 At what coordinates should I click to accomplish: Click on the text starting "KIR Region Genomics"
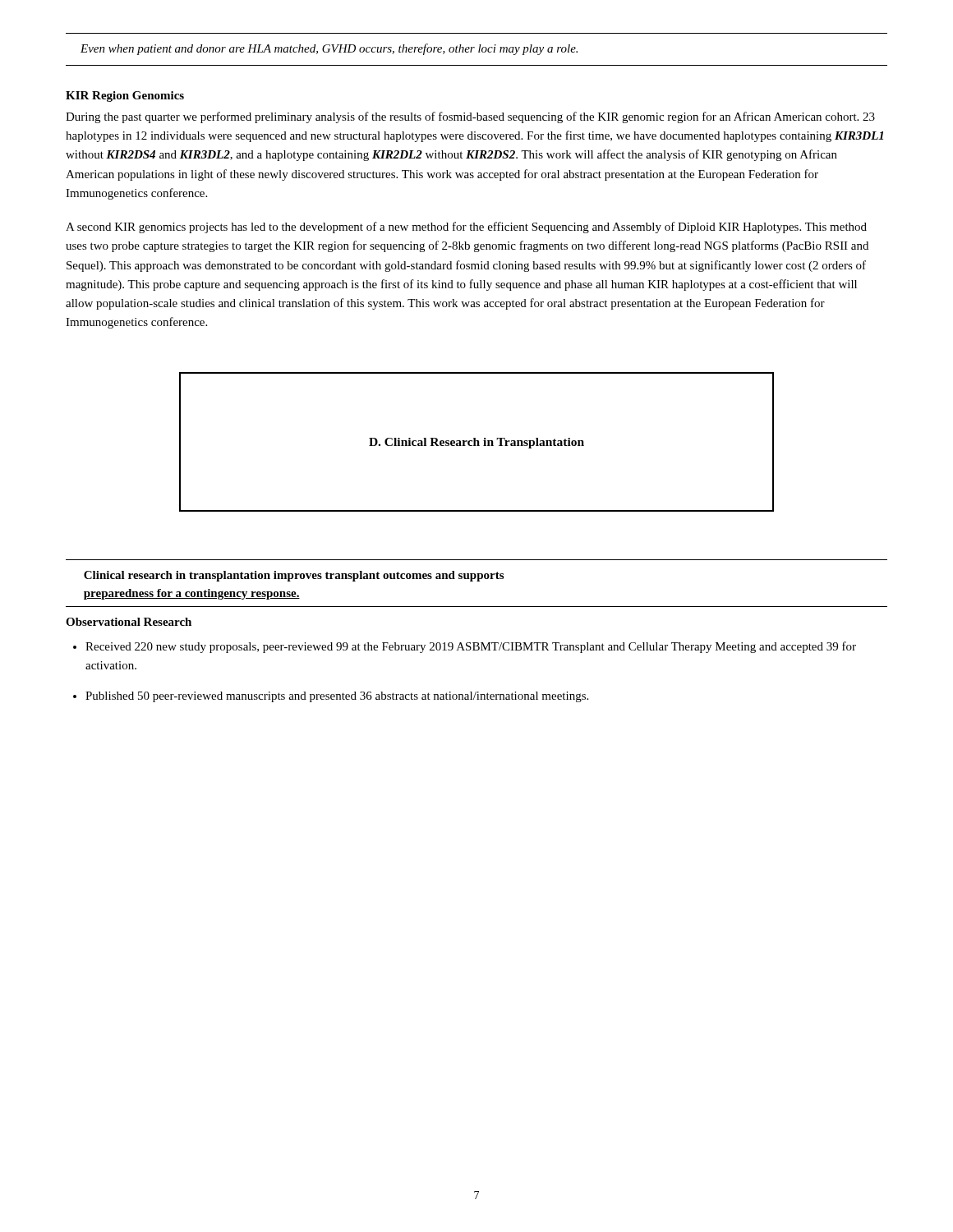(x=125, y=95)
